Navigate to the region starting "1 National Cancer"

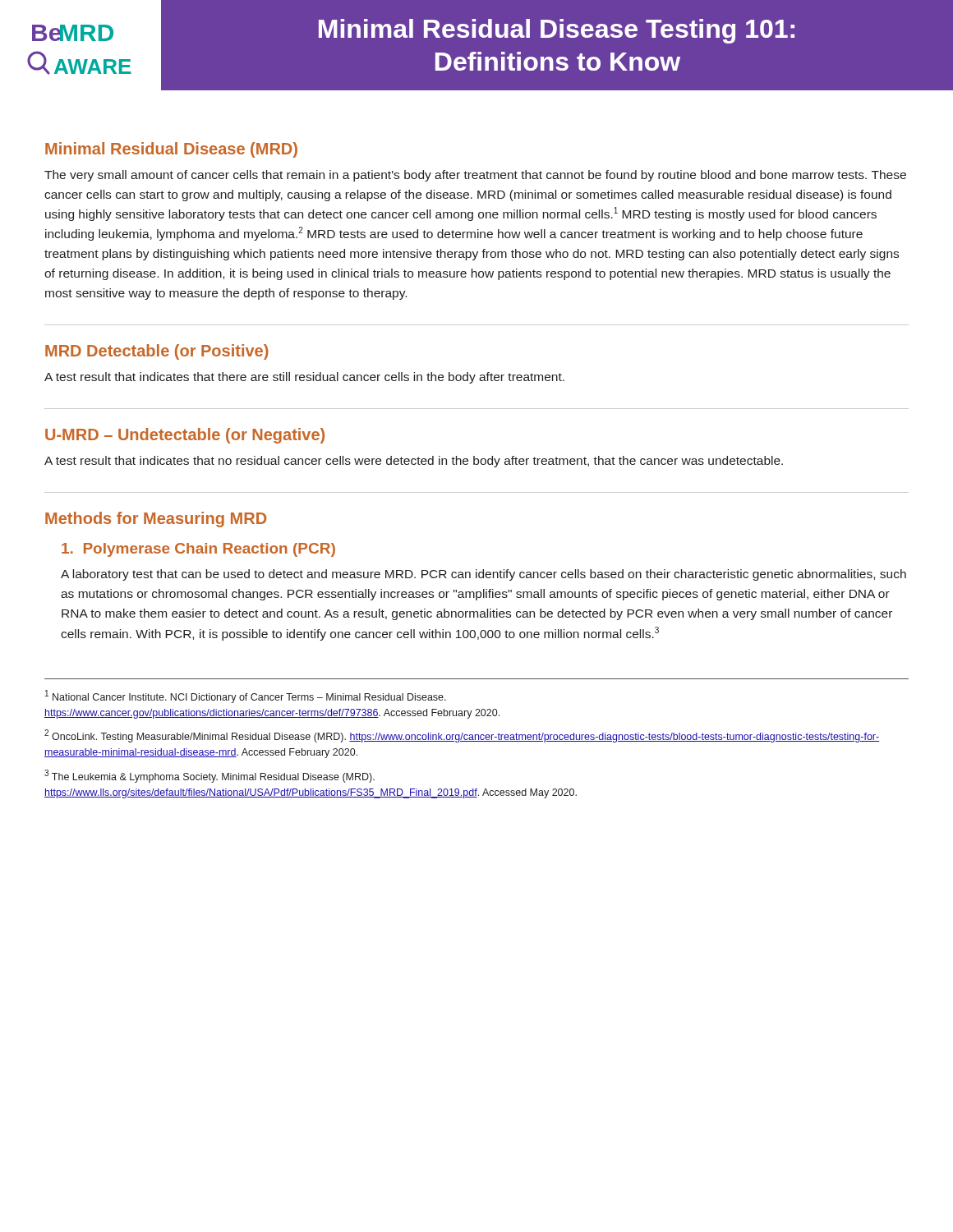[272, 704]
